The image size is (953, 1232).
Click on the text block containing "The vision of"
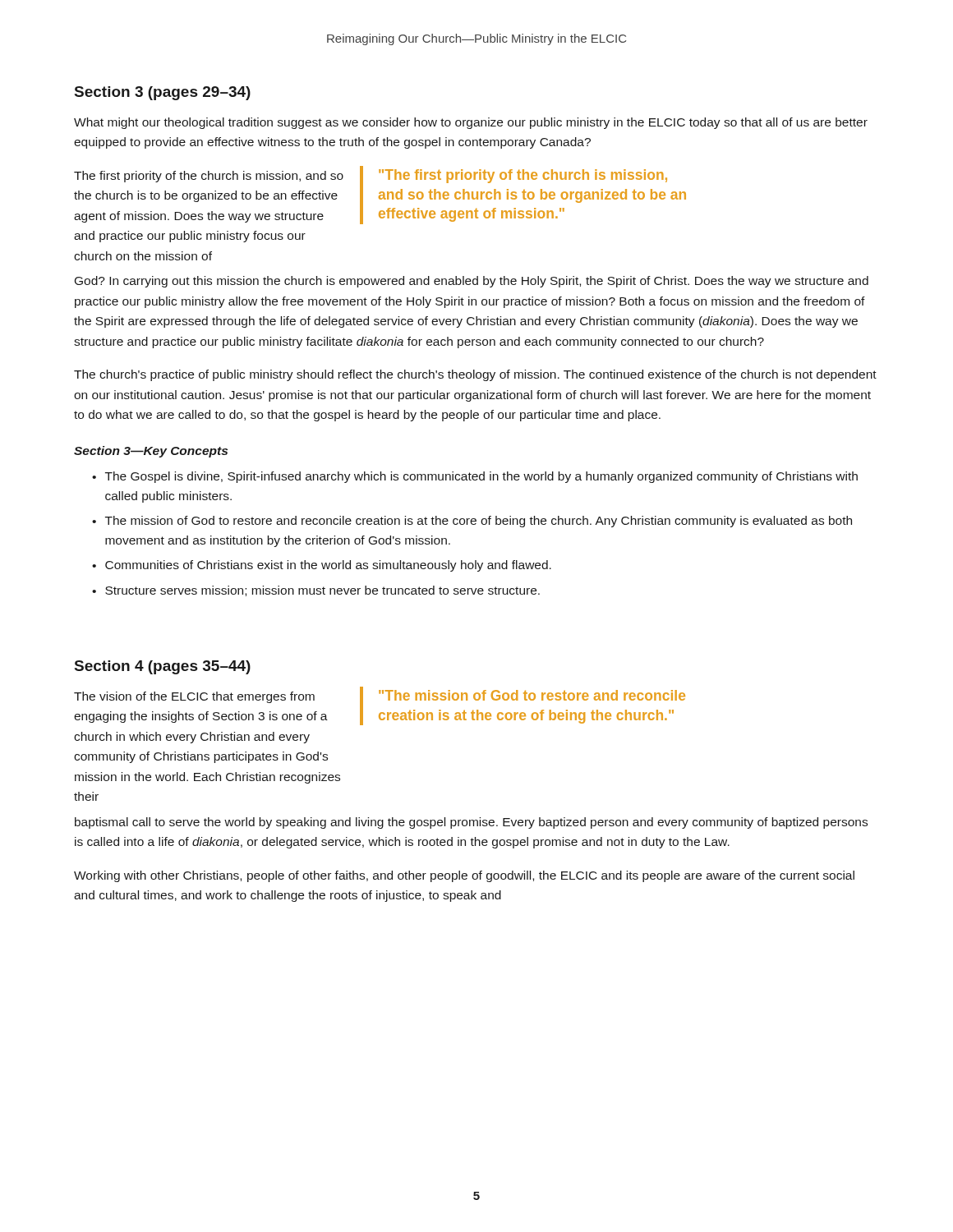tap(207, 746)
